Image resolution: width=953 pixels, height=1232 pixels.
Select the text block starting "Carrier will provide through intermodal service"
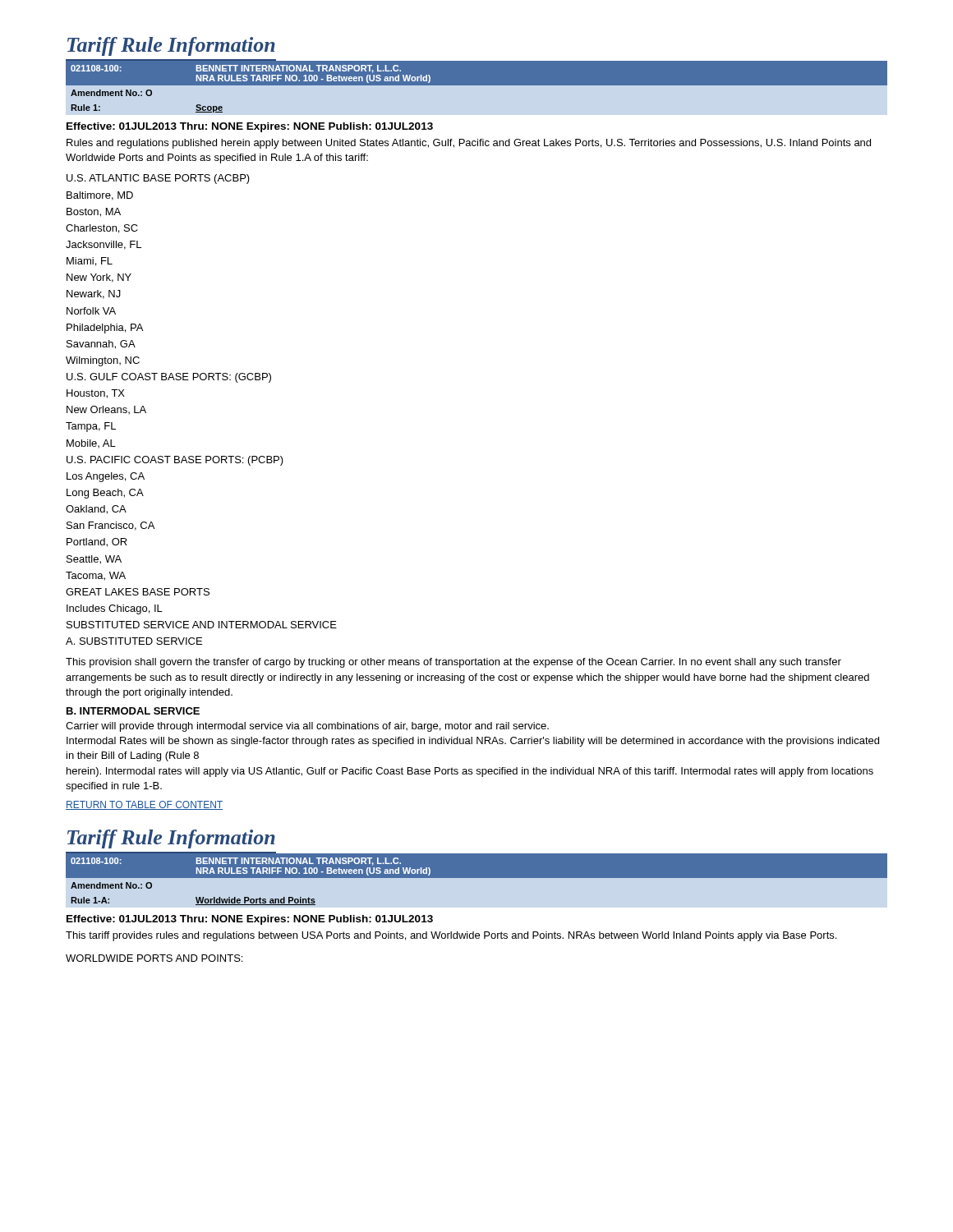click(307, 727)
